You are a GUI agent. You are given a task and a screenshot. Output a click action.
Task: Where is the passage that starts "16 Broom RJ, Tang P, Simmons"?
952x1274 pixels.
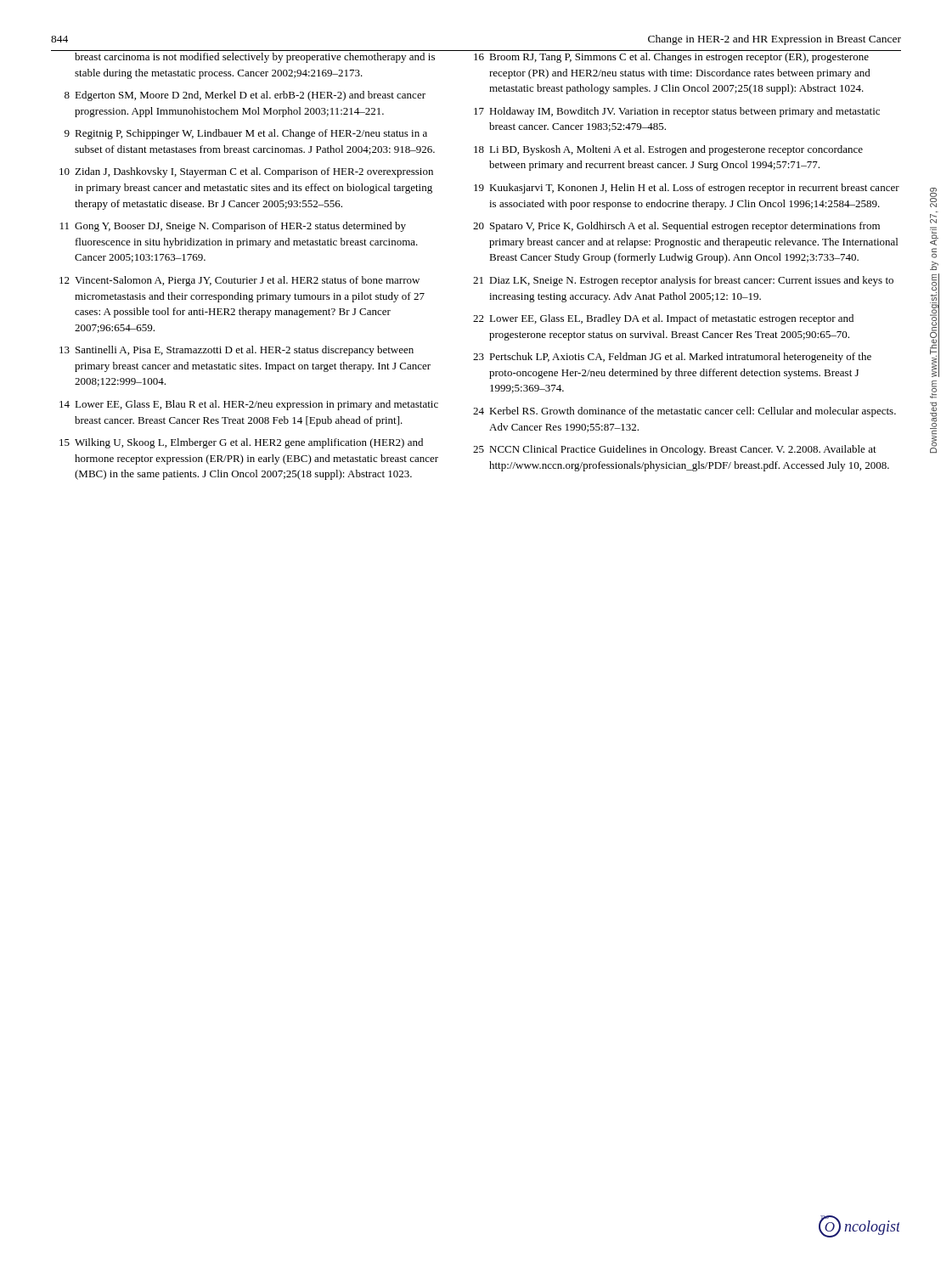tap(683, 73)
